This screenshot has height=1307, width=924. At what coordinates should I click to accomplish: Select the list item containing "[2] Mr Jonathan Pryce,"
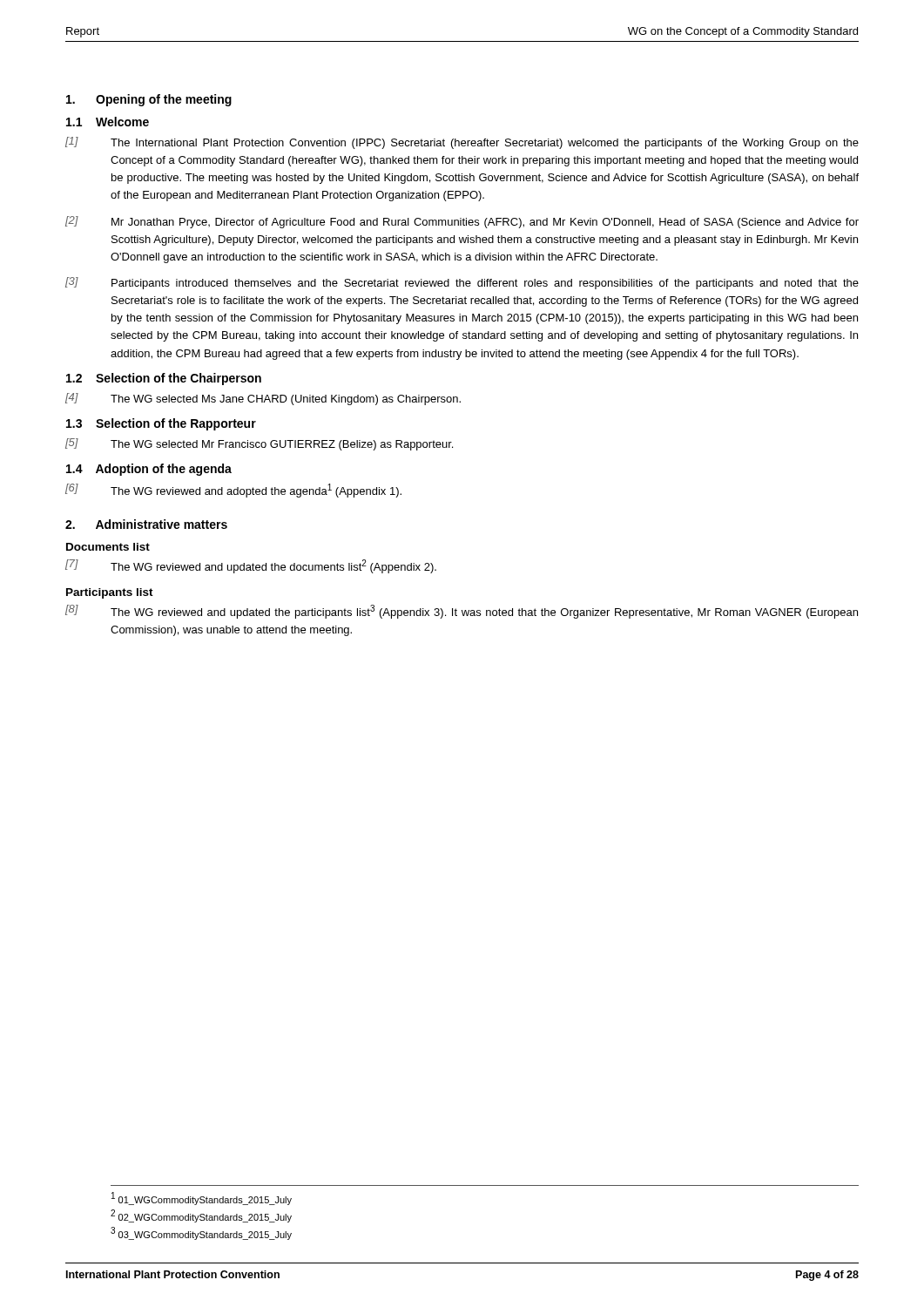point(462,239)
